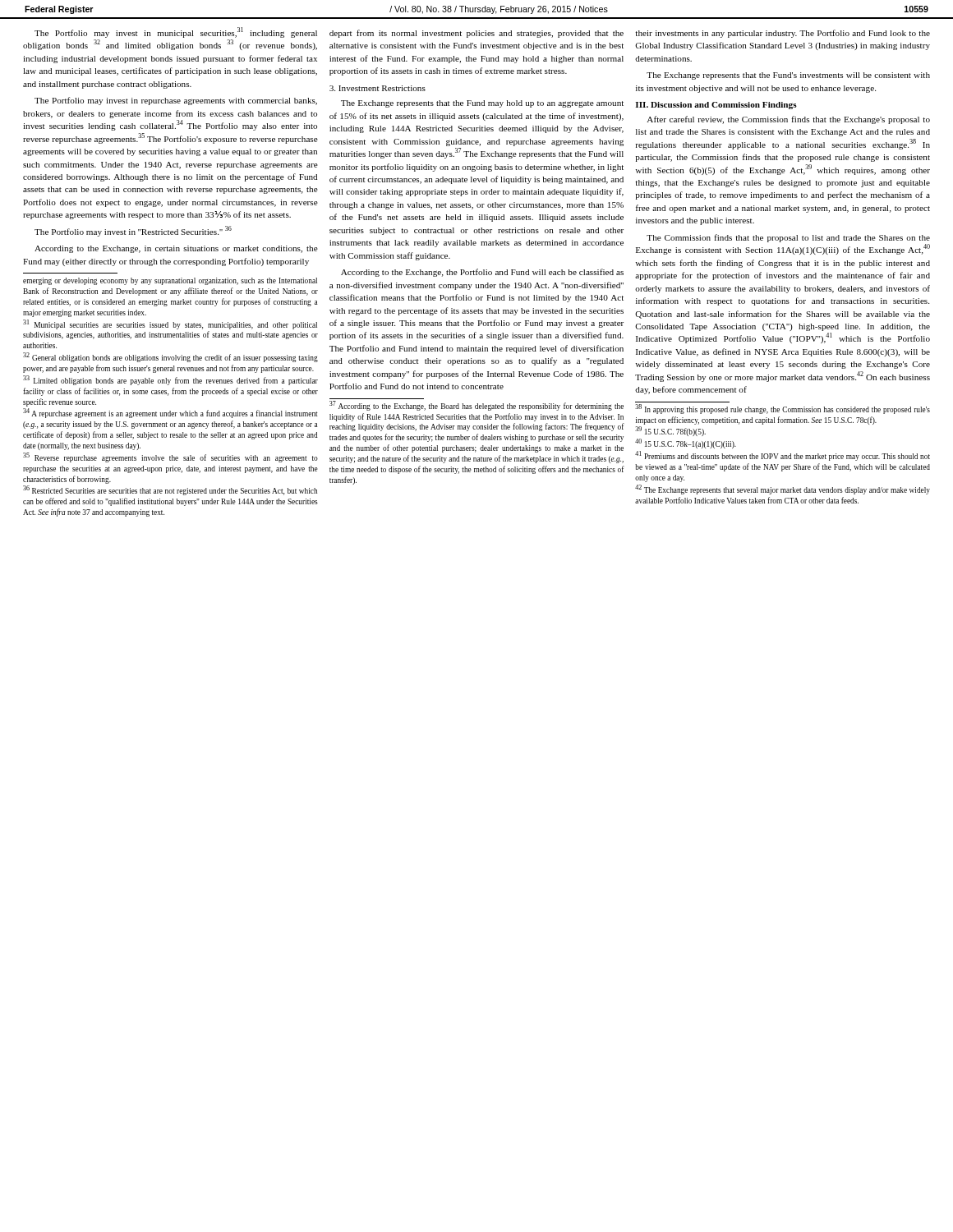
Task: Find the text block starting "The Commission finds that the proposal to list"
Action: tap(783, 314)
